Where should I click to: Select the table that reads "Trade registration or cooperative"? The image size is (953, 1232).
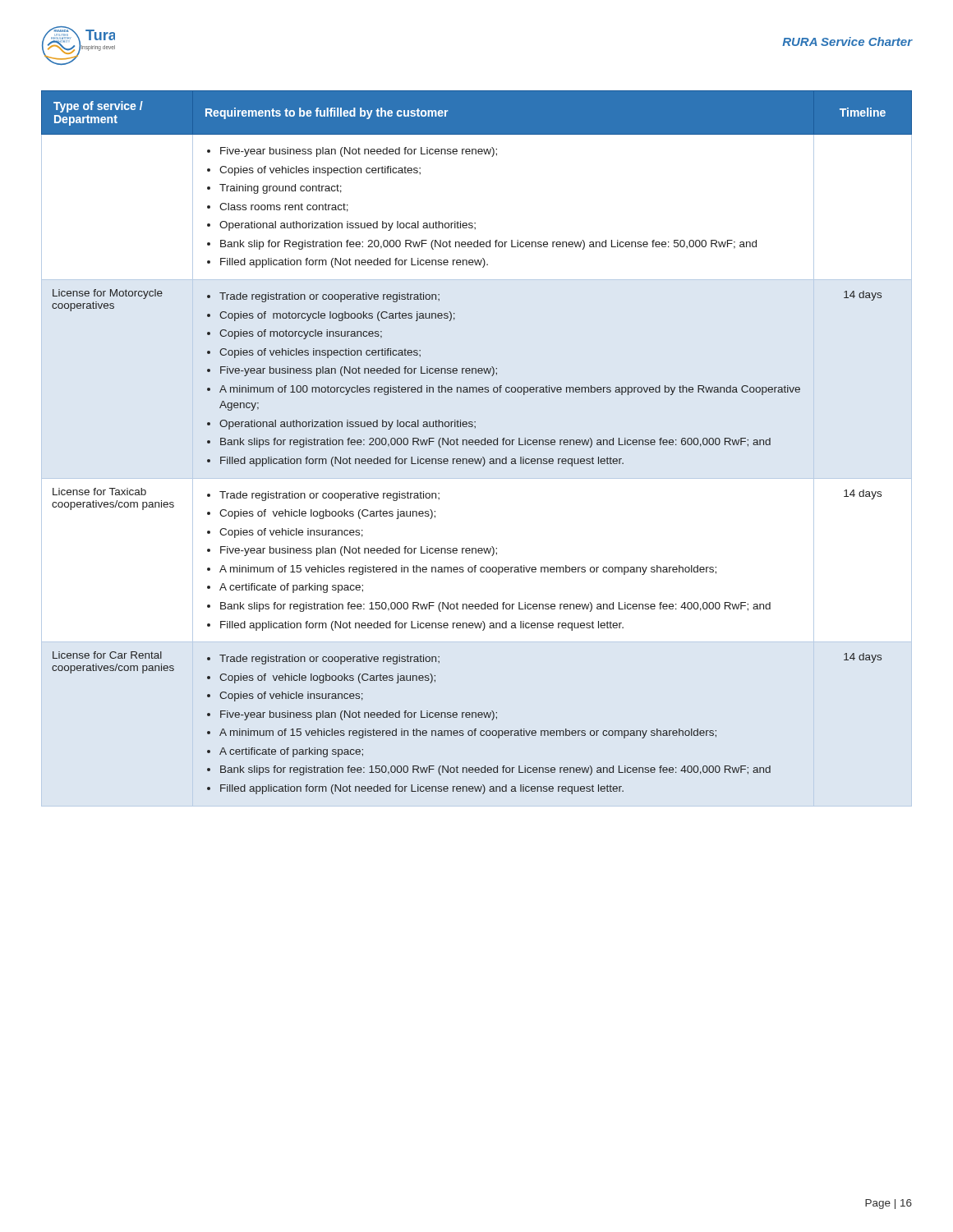click(476, 448)
